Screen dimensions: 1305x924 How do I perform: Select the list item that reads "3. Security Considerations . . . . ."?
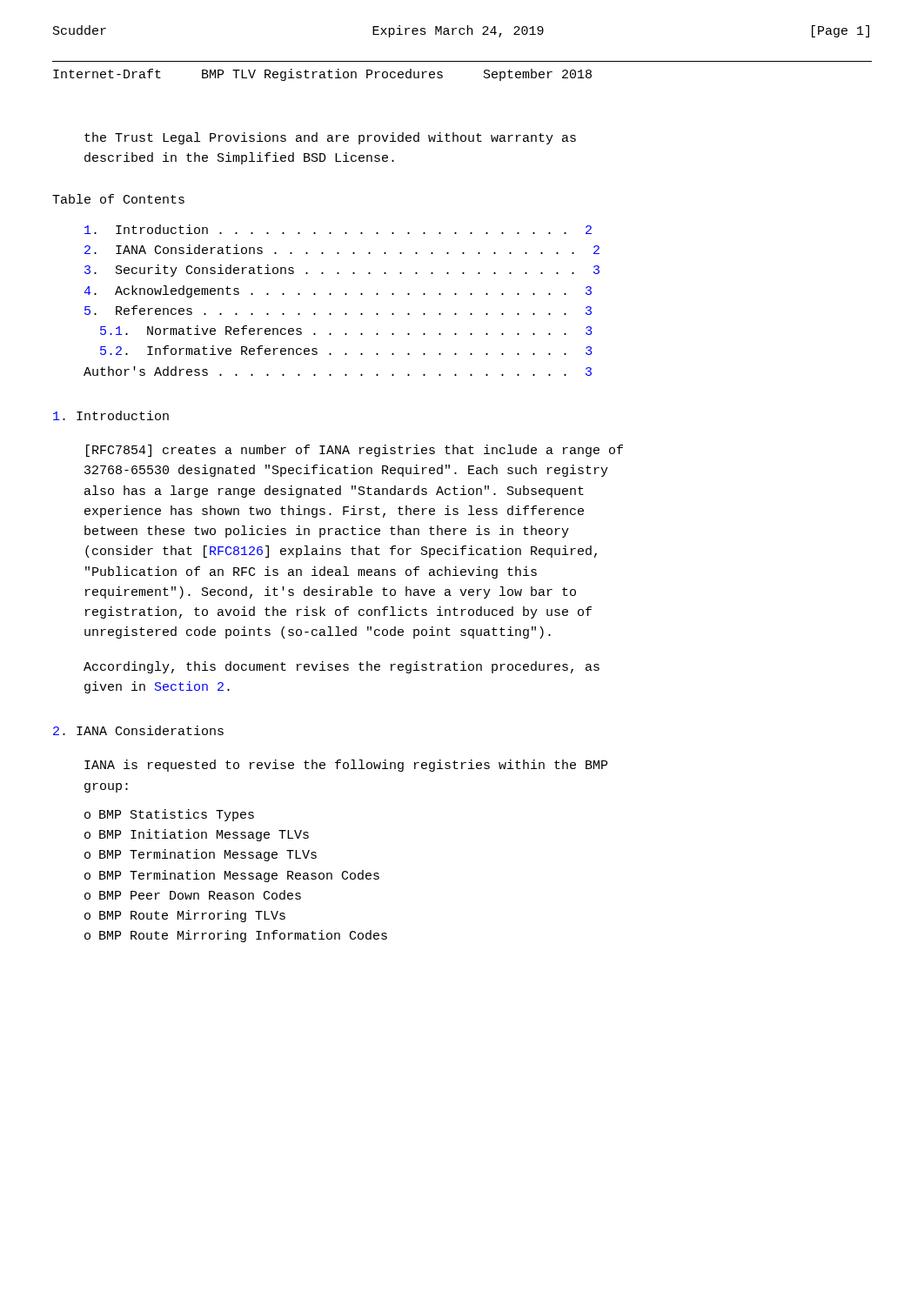342,271
